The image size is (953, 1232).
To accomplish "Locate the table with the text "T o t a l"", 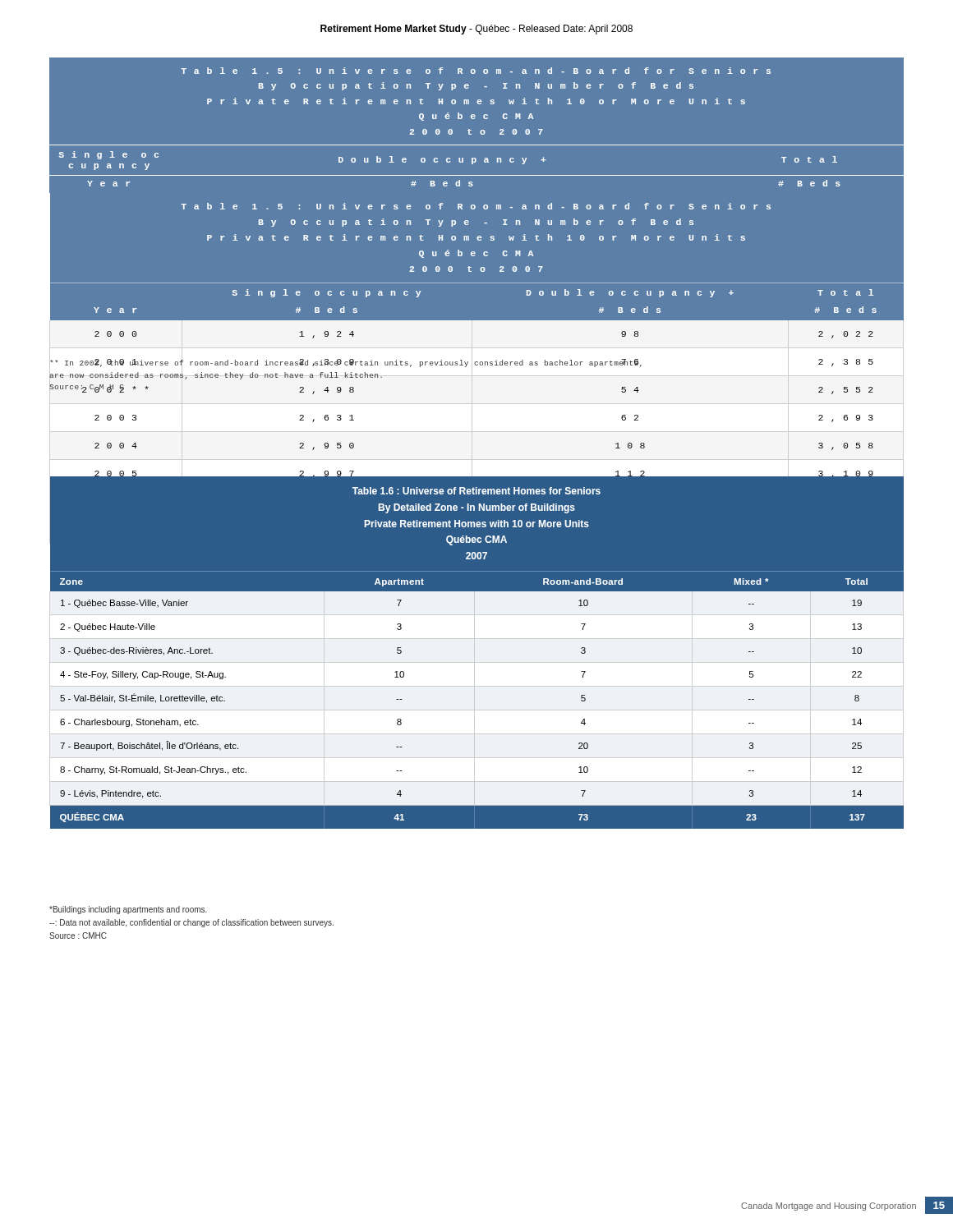I will (476, 301).
